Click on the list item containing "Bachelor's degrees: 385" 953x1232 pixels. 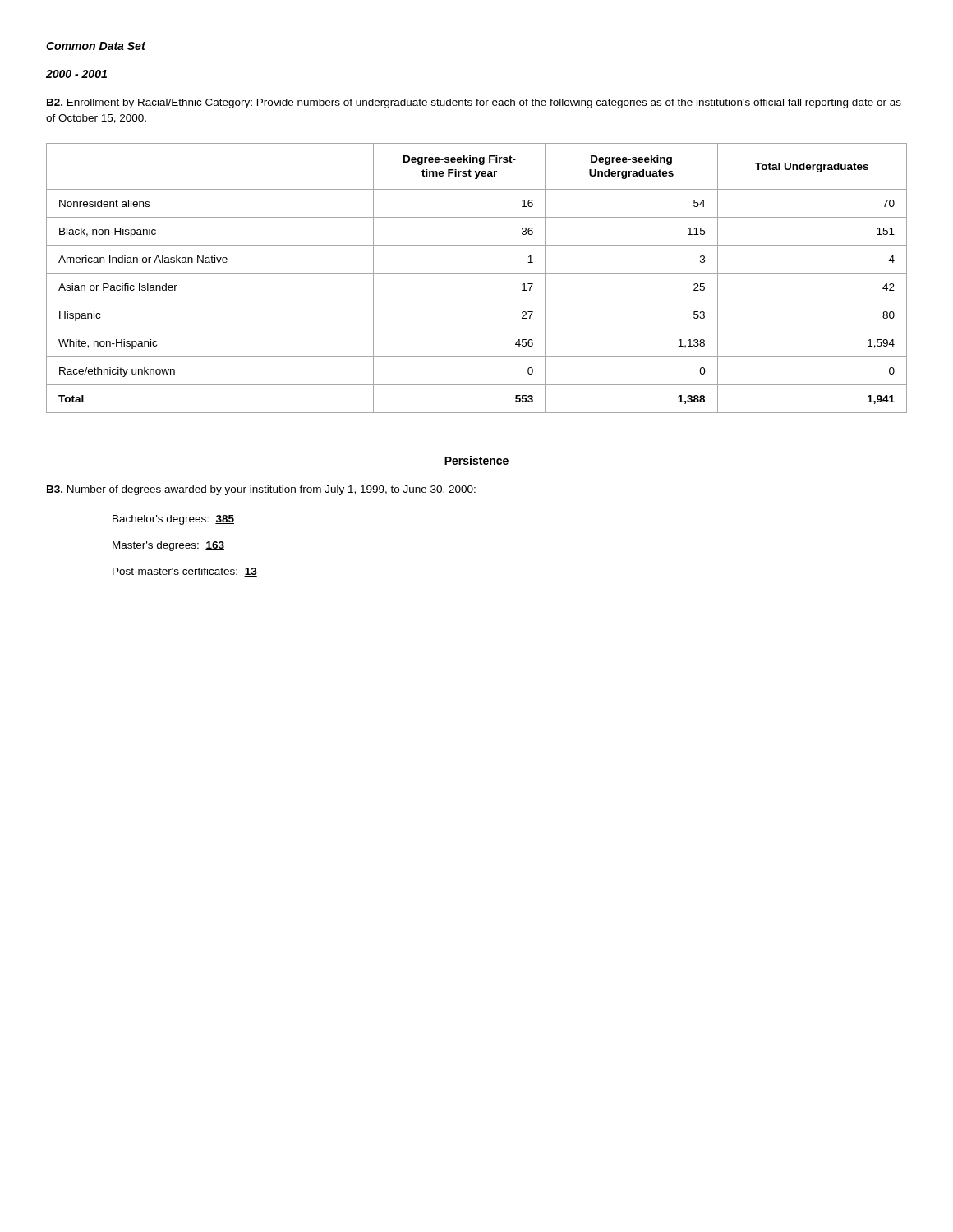(173, 518)
